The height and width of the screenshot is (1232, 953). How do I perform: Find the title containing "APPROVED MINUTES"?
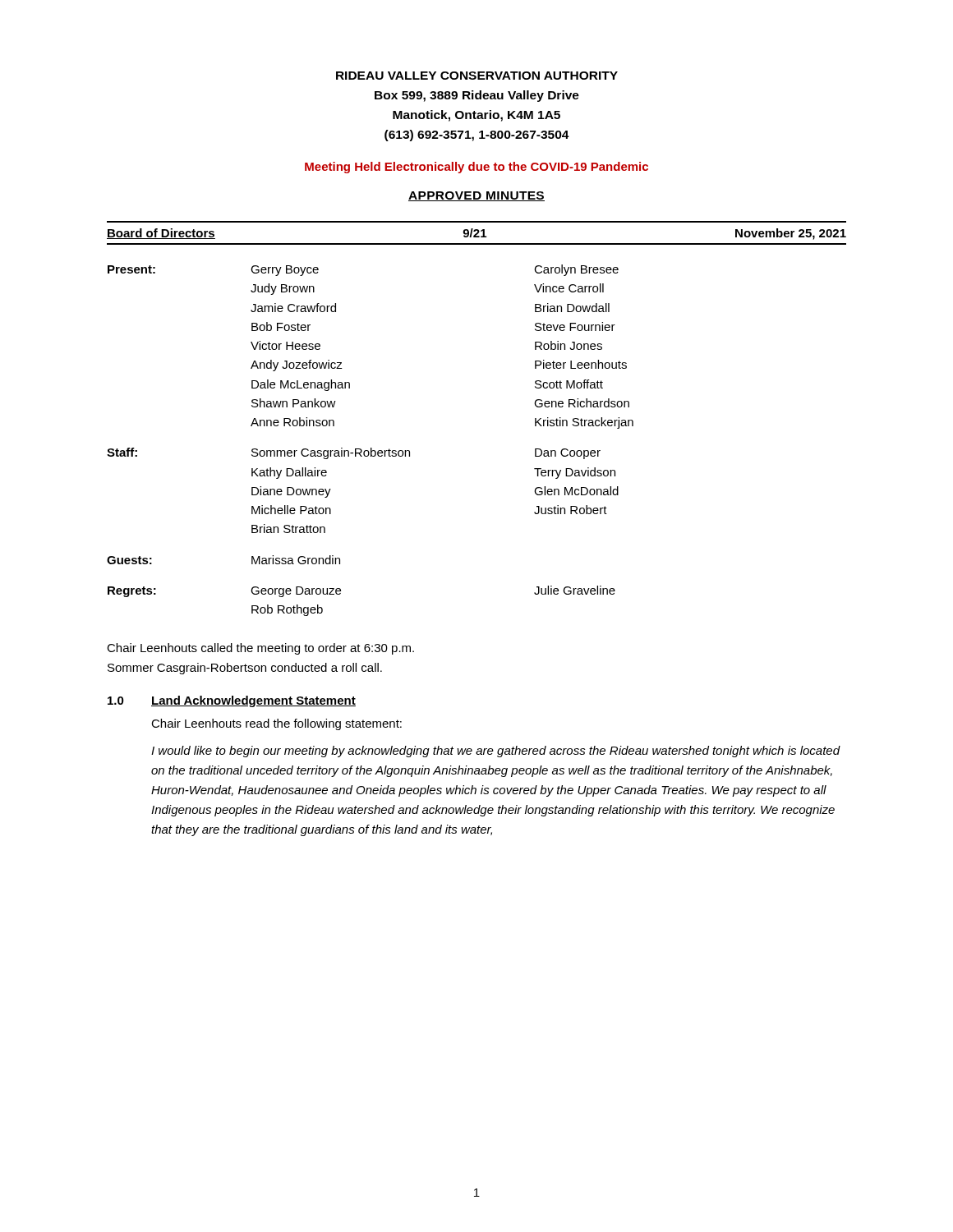(x=476, y=195)
